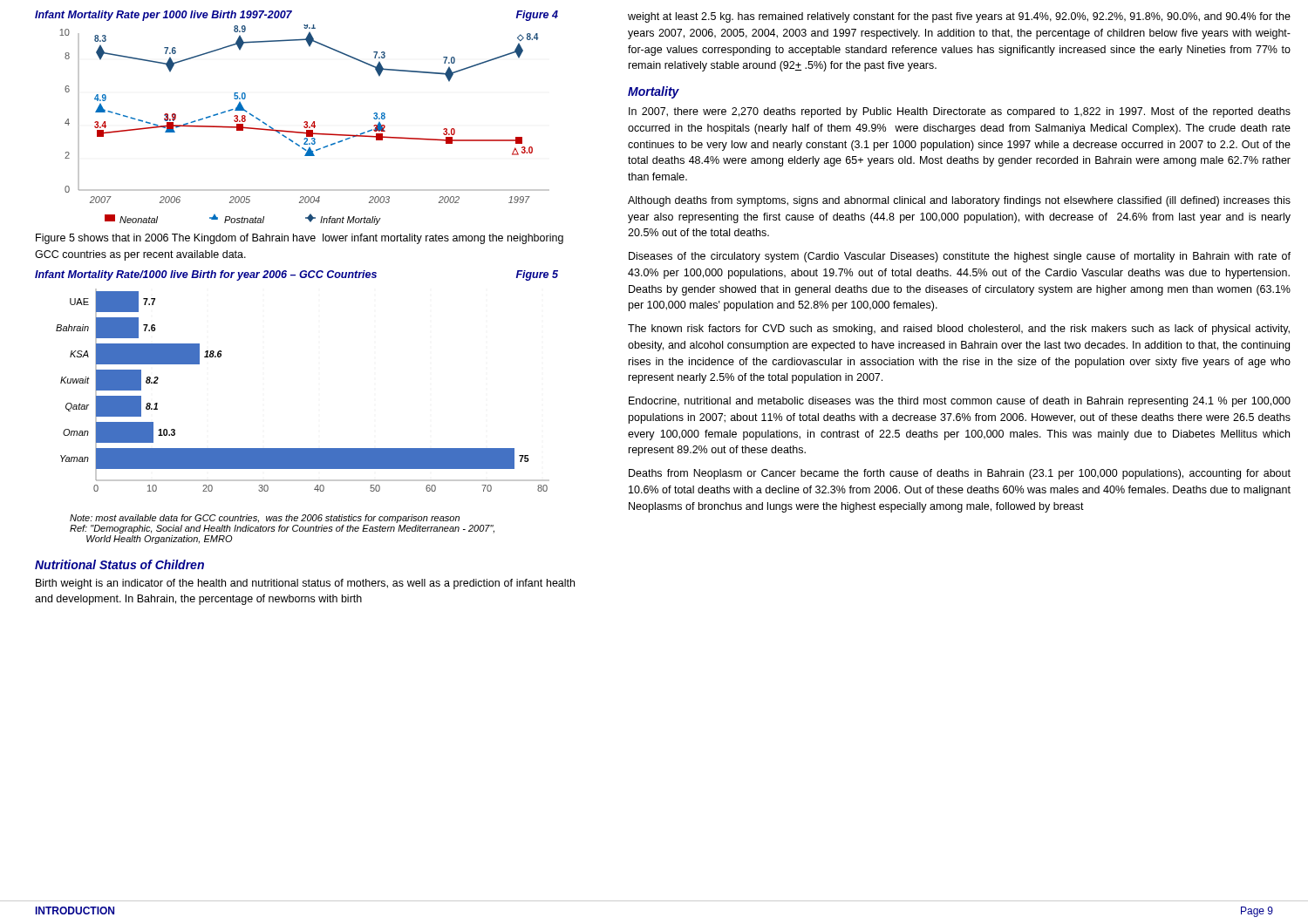Screen dimensions: 924x1308
Task: Click on the block starting "Deaths from Neoplasm or"
Action: (x=959, y=490)
